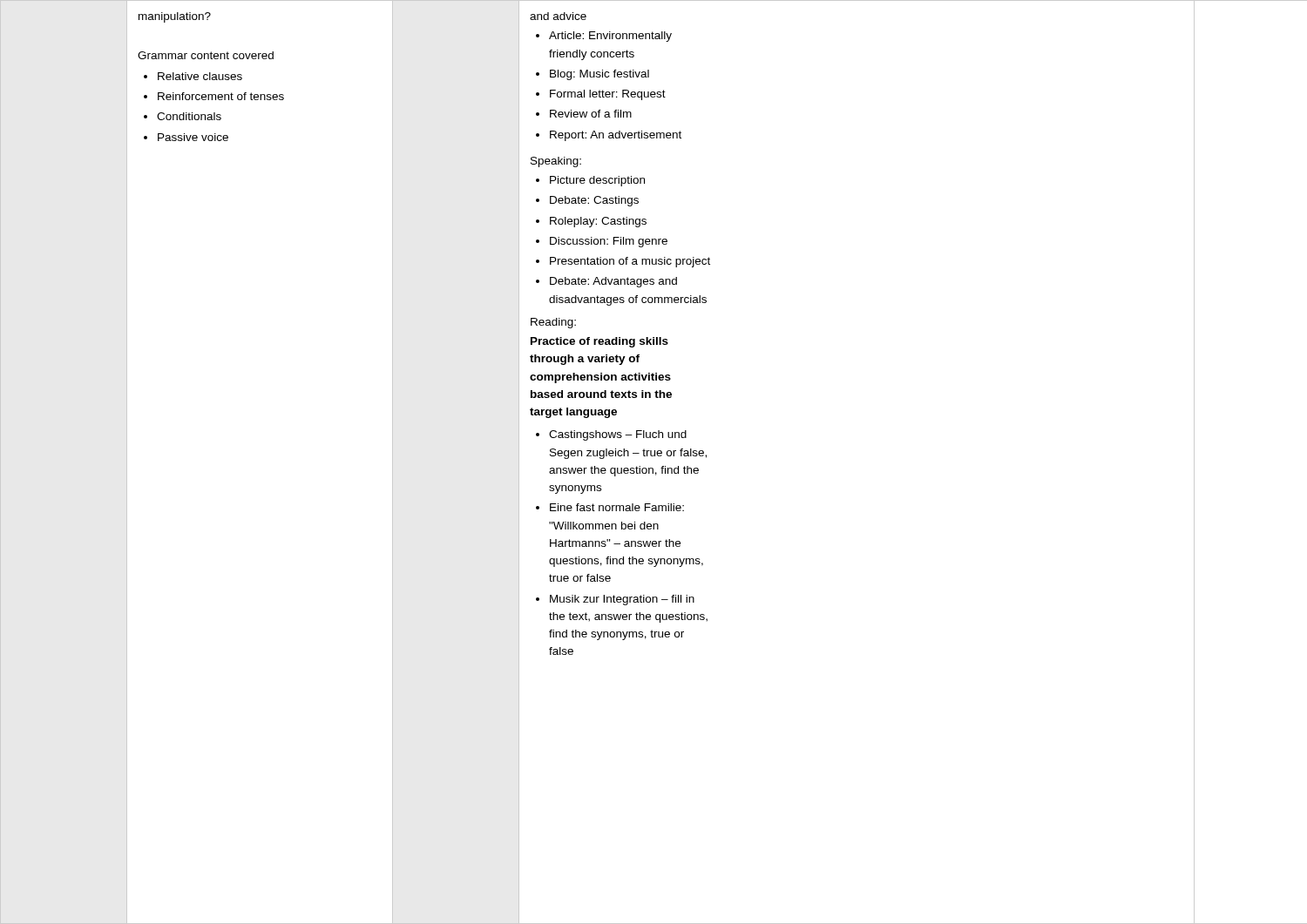Find the passage starting "Discussion: Film genre"
The height and width of the screenshot is (924, 1307).
click(608, 241)
